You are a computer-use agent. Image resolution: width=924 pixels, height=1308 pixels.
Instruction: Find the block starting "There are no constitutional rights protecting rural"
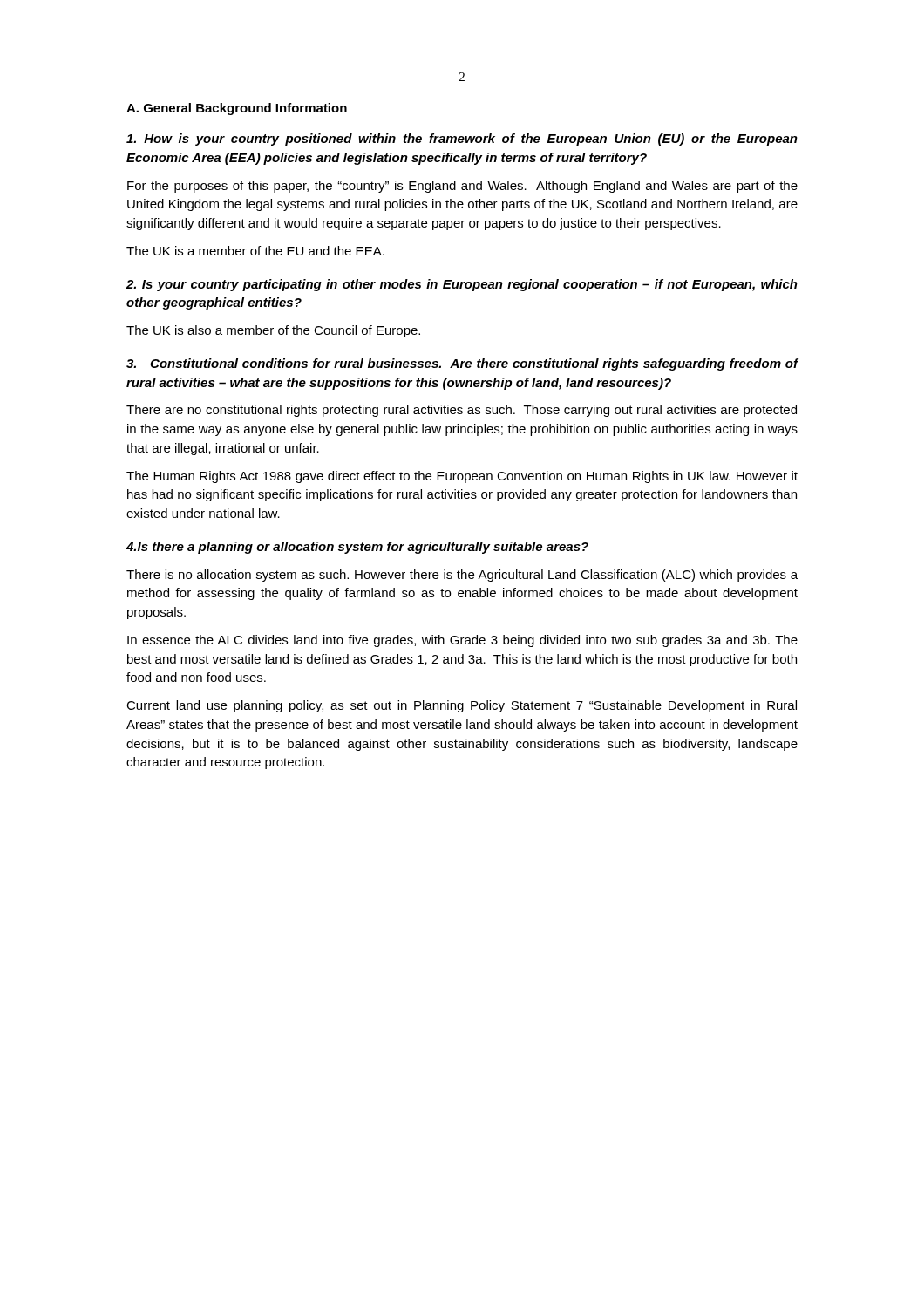(462, 429)
